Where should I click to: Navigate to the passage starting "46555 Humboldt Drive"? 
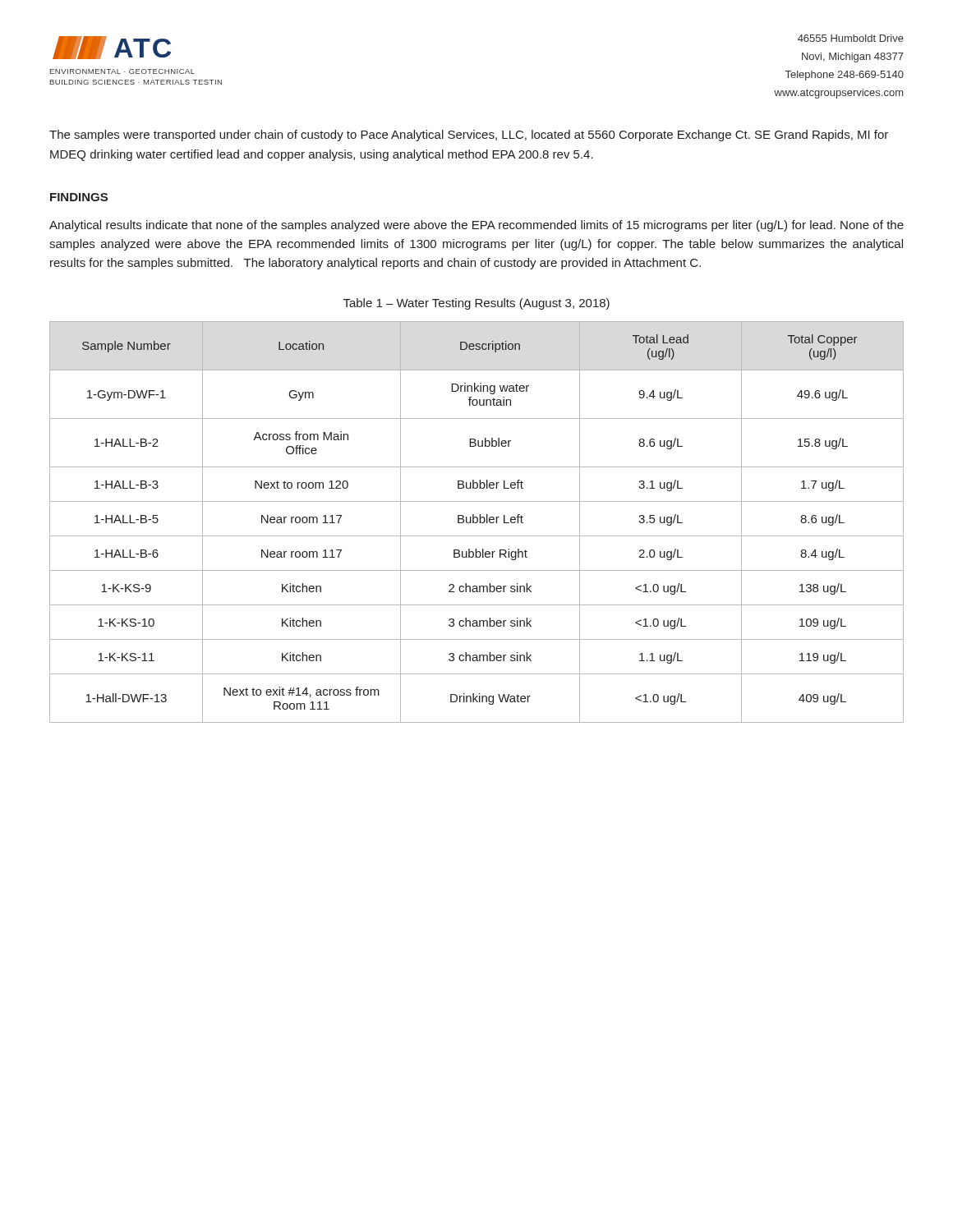(839, 65)
